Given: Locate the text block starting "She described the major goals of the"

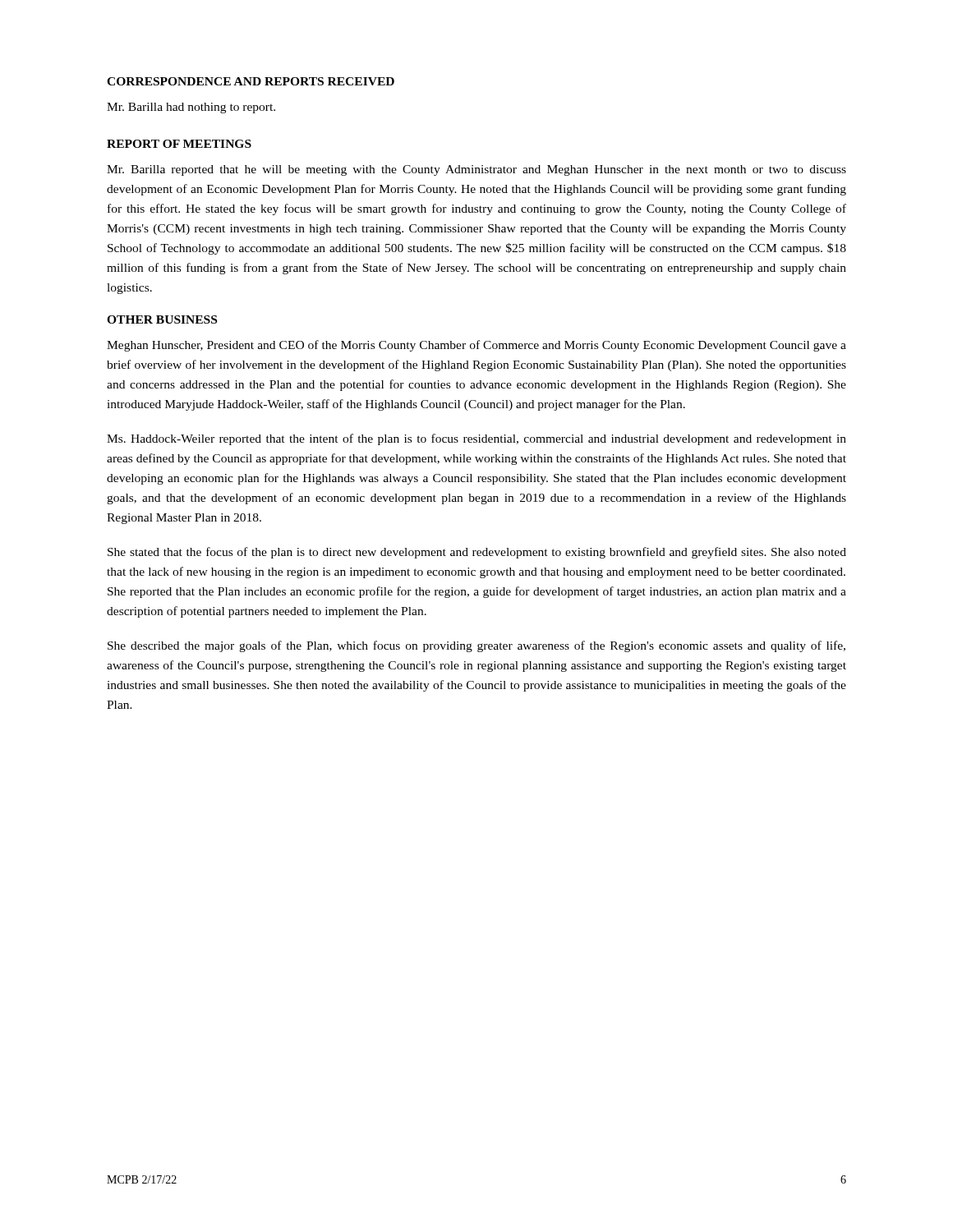Looking at the screenshot, I should (x=476, y=675).
